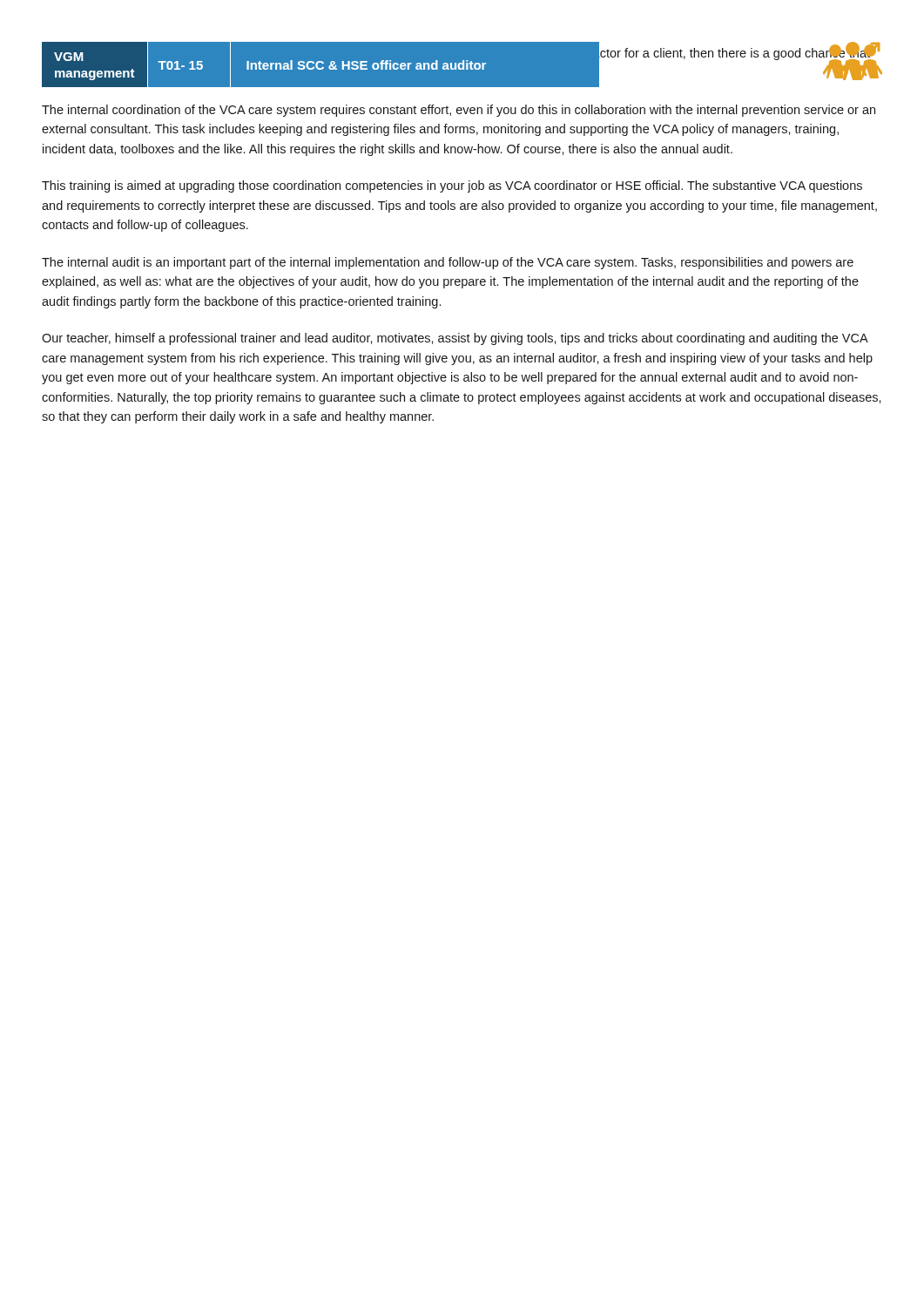Navigate to the passage starting "If you work with"
924x1307 pixels.
[462, 63]
